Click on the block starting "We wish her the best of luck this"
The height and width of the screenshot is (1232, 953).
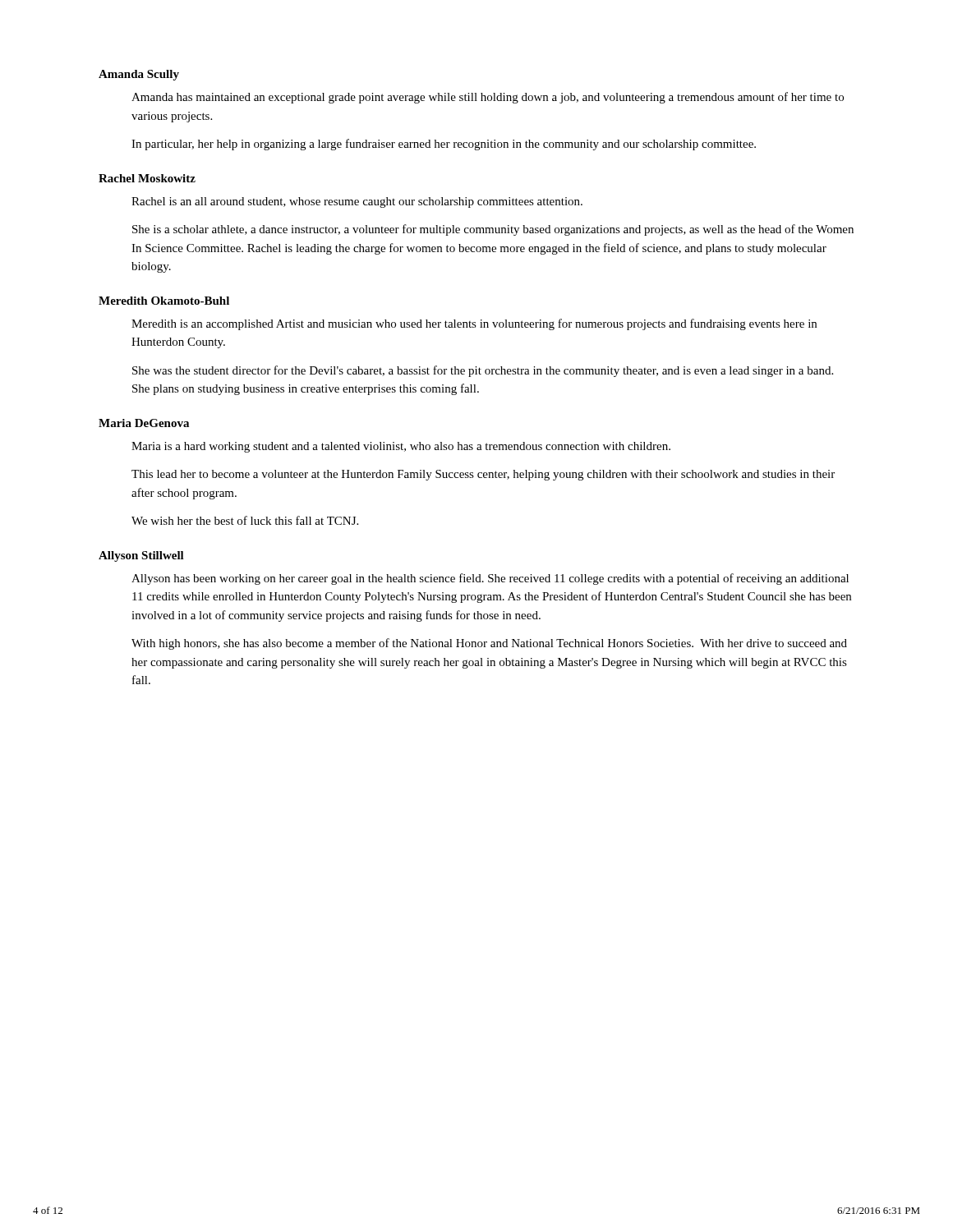(x=245, y=521)
